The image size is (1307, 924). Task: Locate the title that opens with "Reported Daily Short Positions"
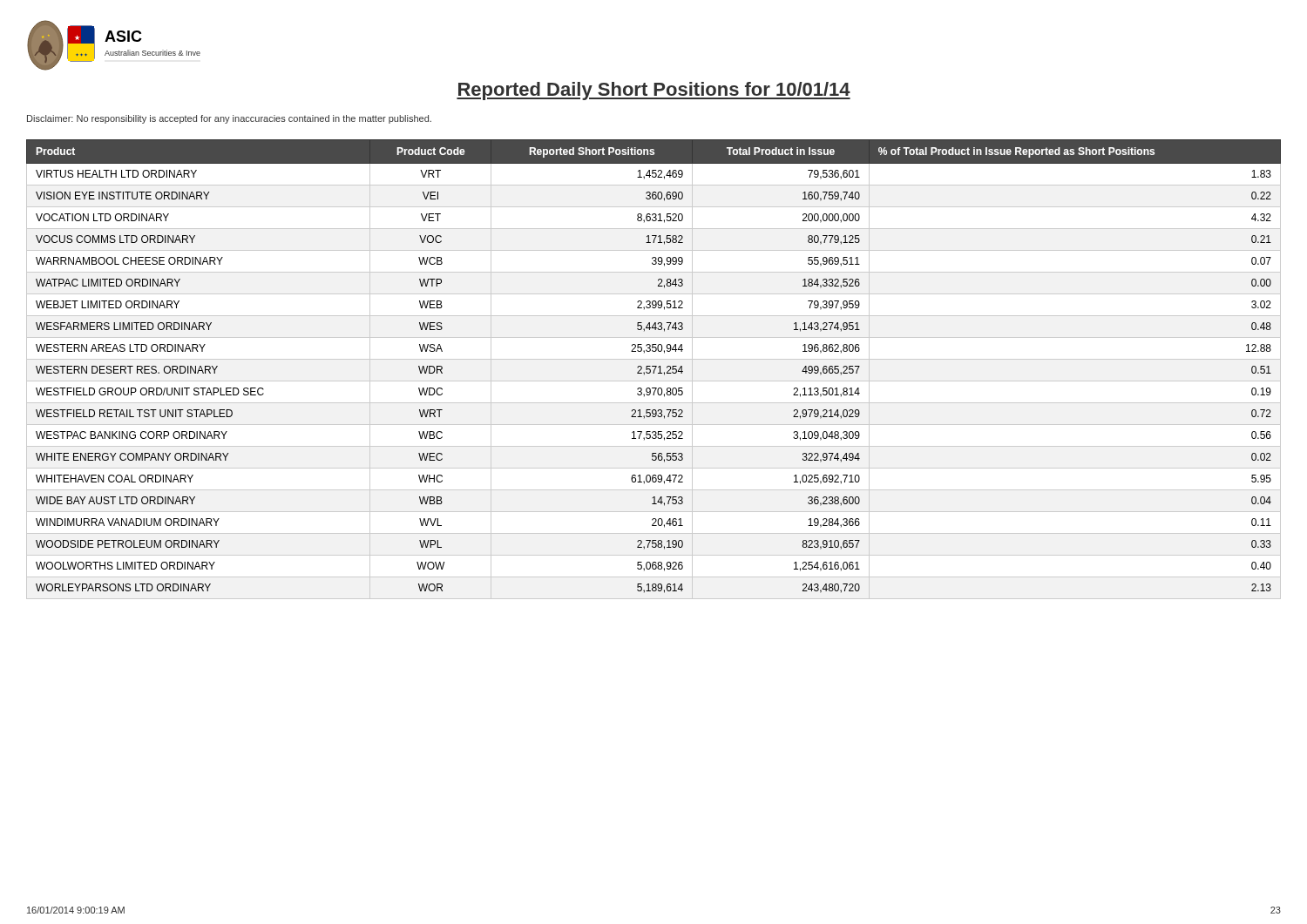654,89
